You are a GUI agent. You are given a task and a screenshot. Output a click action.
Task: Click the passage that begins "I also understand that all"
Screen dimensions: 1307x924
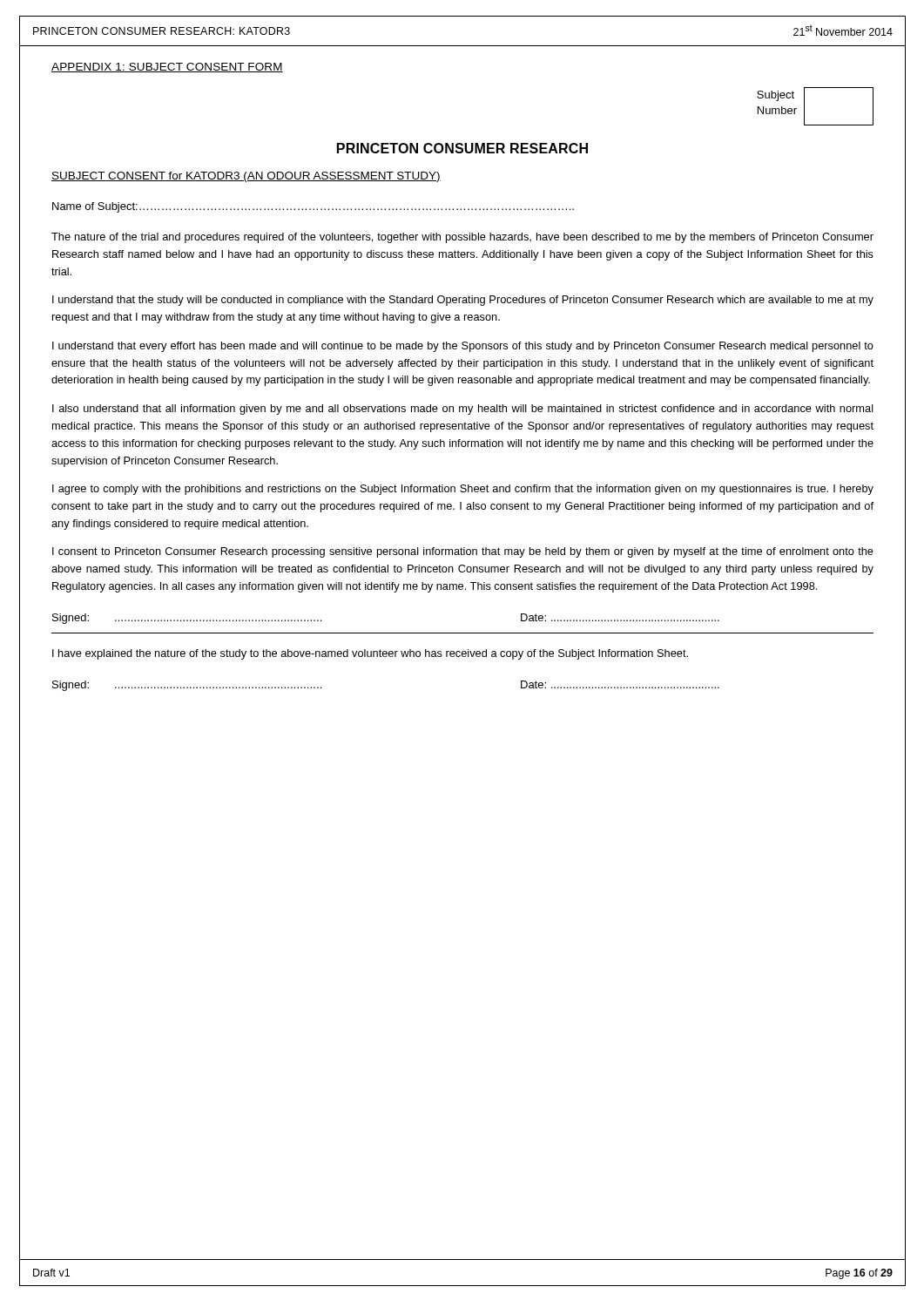point(462,434)
